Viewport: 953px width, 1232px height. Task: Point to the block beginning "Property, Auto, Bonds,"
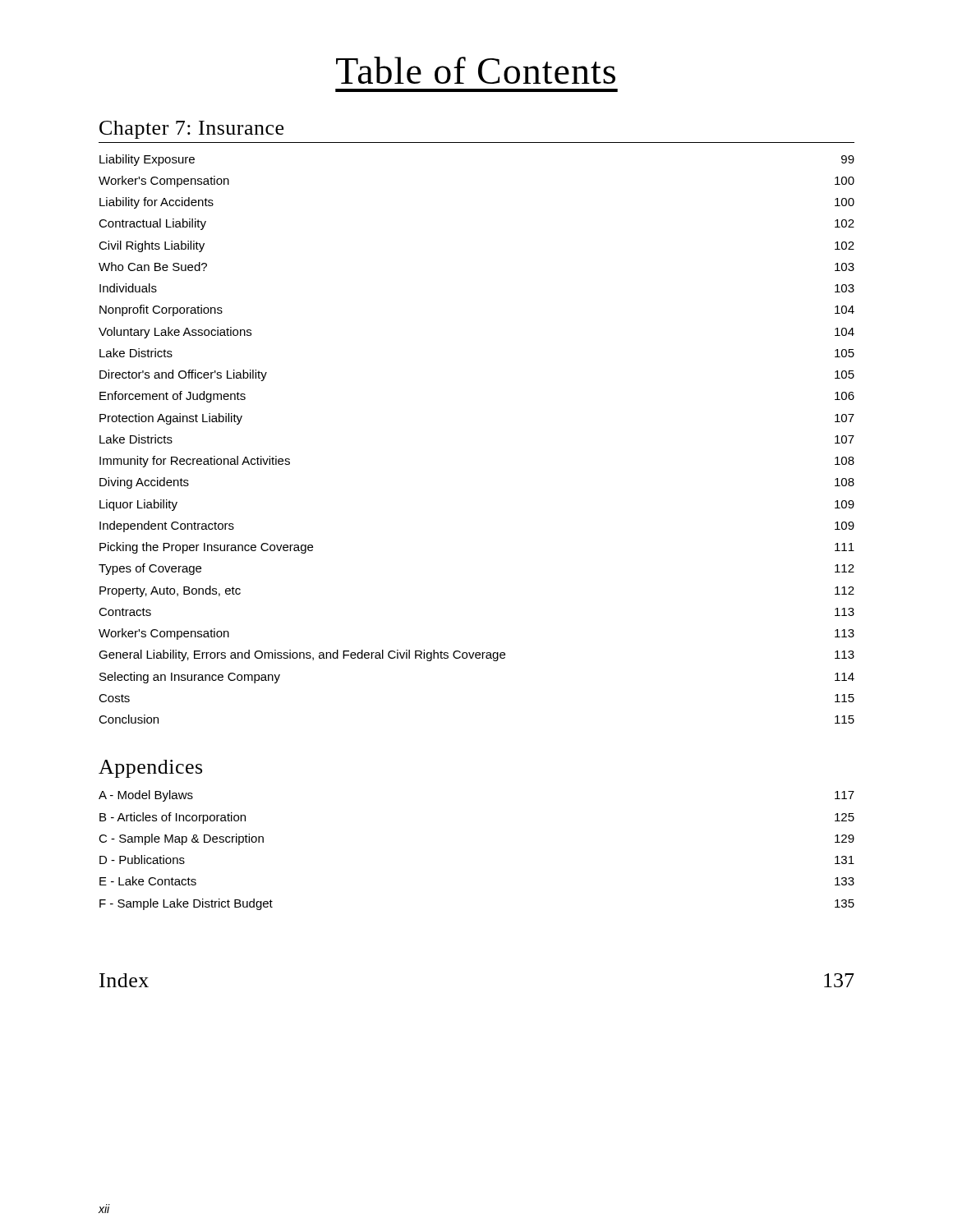(167, 591)
